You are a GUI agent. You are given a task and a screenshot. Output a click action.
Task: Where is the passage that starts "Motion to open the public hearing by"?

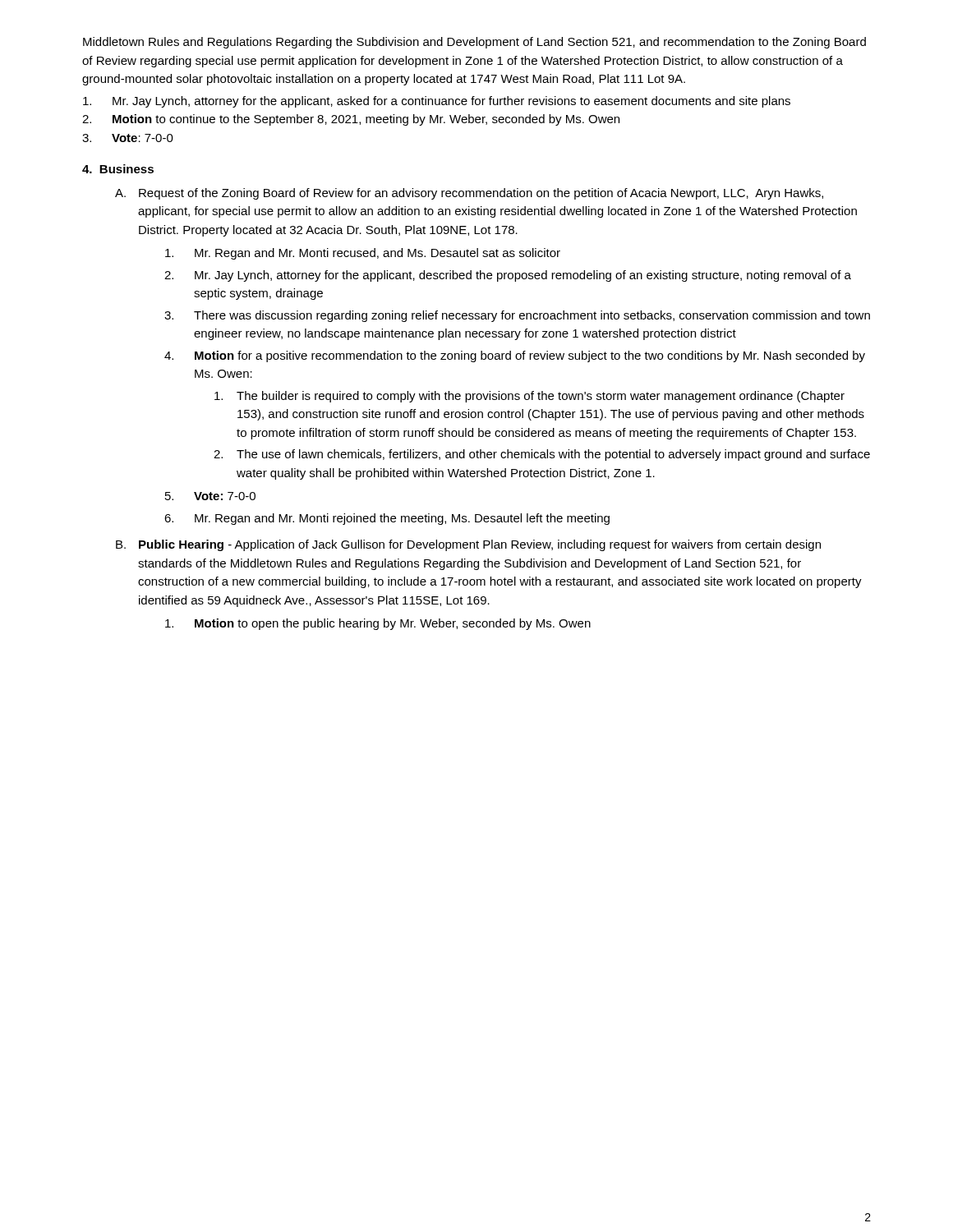coord(518,624)
